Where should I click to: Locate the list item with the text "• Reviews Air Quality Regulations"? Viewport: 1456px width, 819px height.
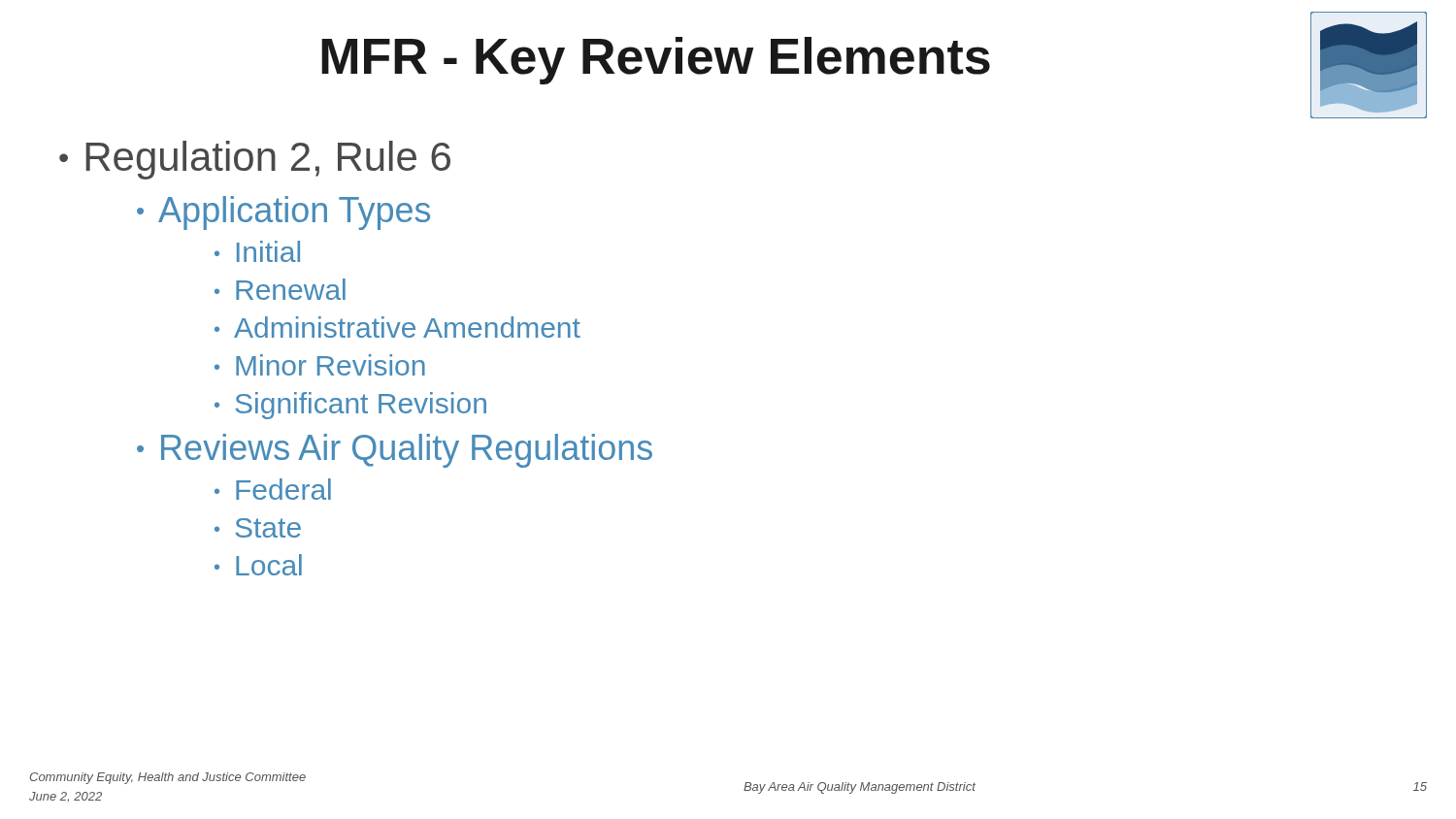point(395,448)
